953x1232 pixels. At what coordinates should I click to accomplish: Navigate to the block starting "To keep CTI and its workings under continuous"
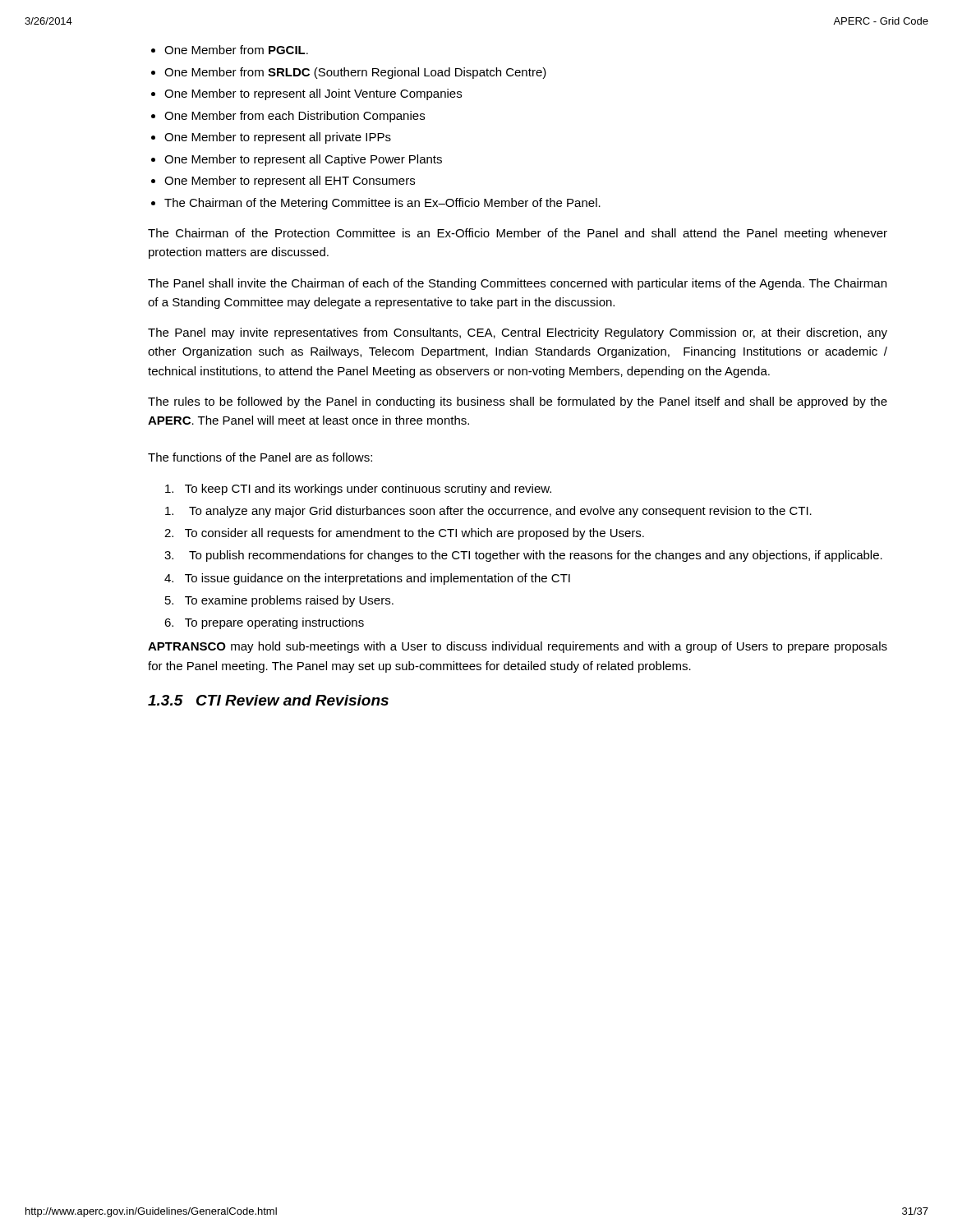pos(358,488)
